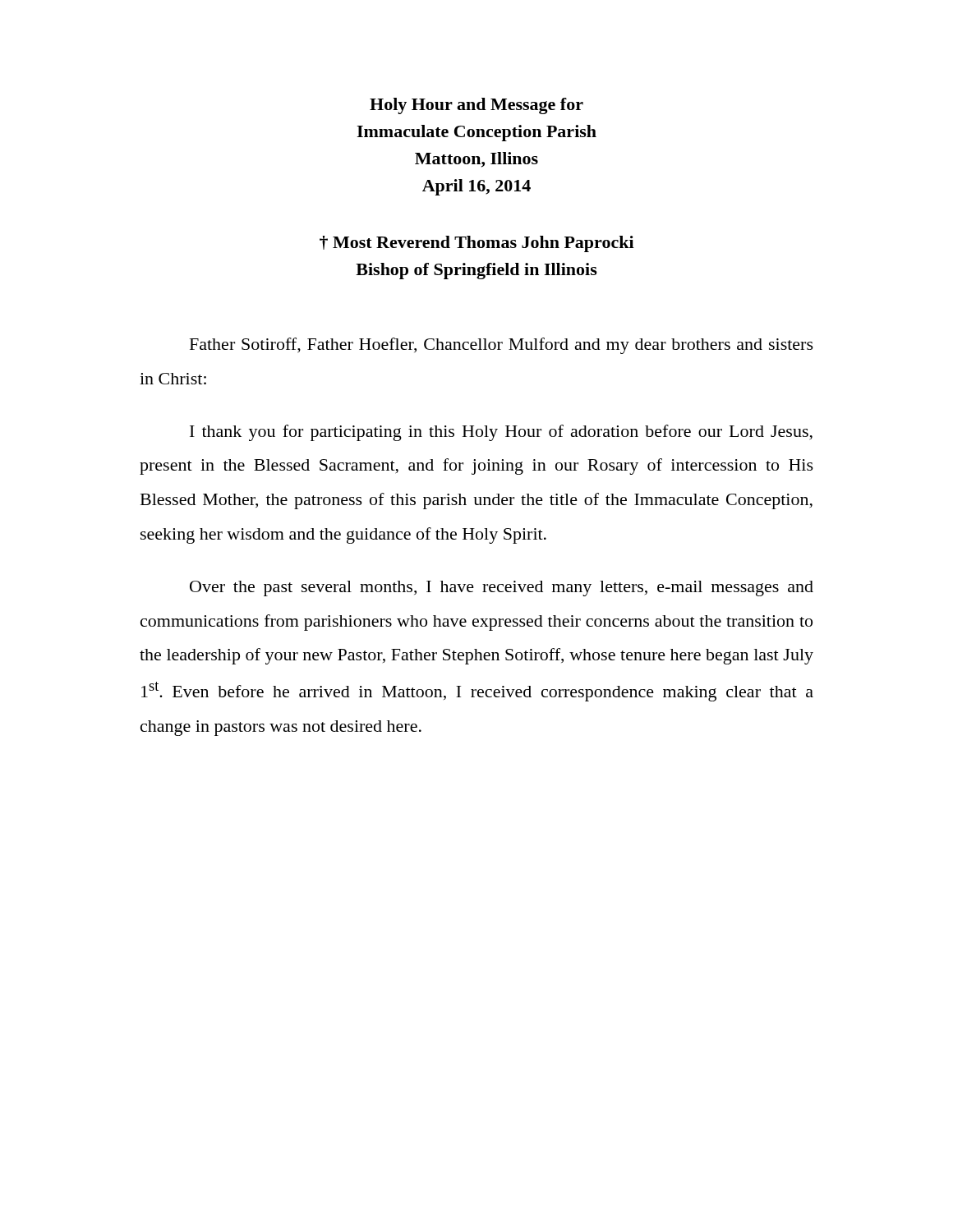The height and width of the screenshot is (1232, 953).
Task: Navigate to the text starting "Holy Hour and Message for"
Action: tap(476, 145)
